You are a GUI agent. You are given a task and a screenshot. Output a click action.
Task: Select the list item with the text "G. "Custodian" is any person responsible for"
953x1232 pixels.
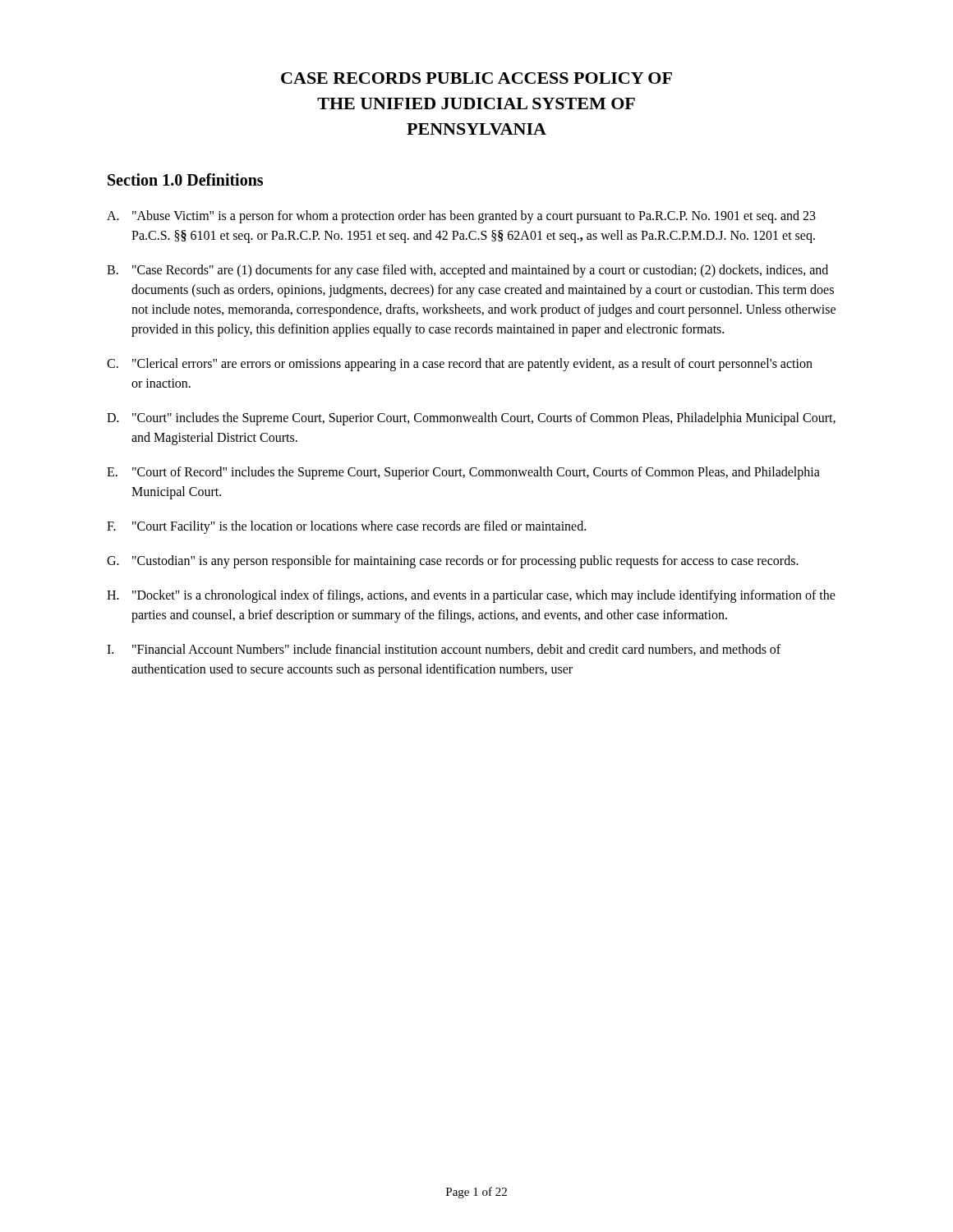point(476,561)
